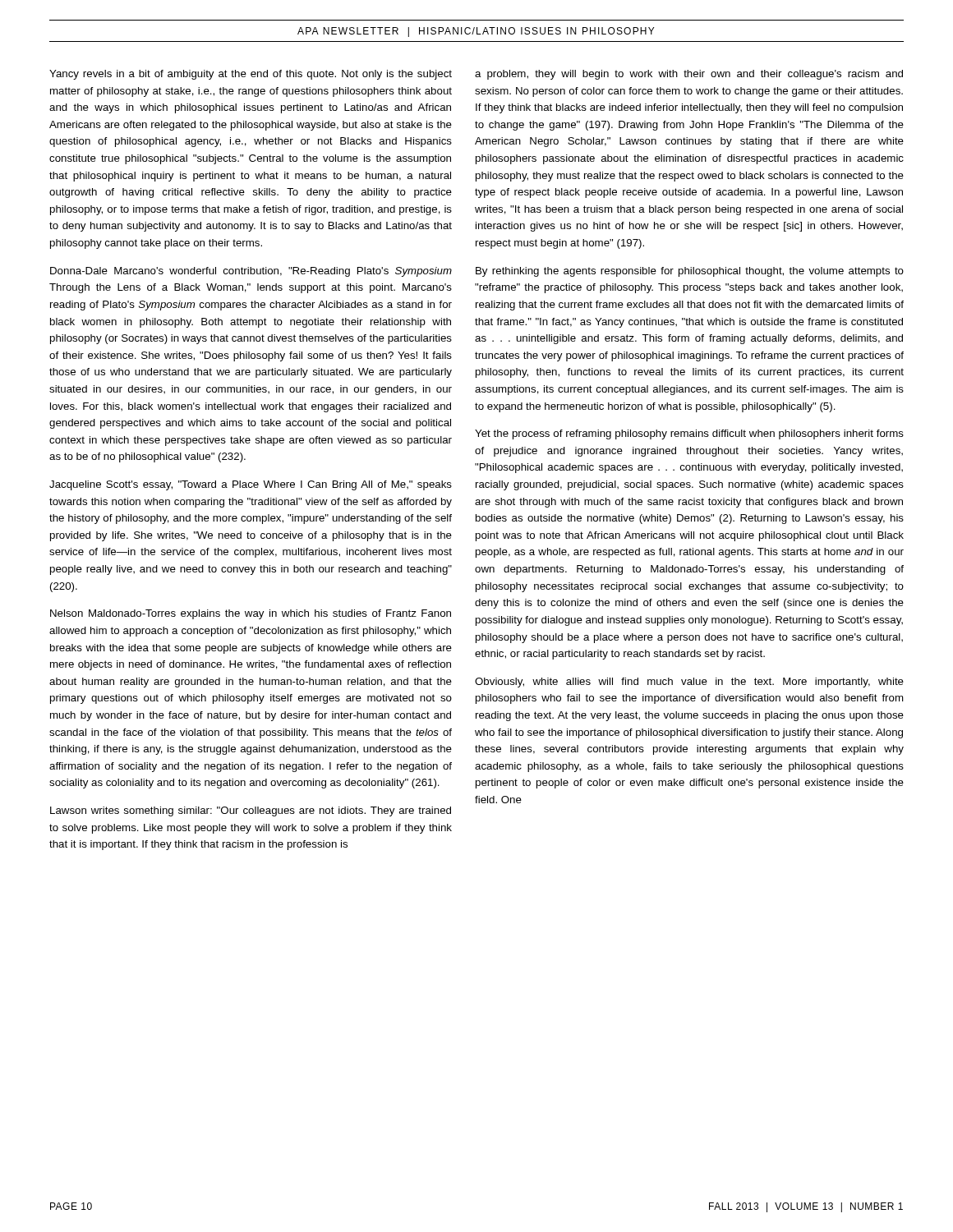
Task: Select the region starting "Obviously, white allies will find much value in"
Action: coord(689,740)
